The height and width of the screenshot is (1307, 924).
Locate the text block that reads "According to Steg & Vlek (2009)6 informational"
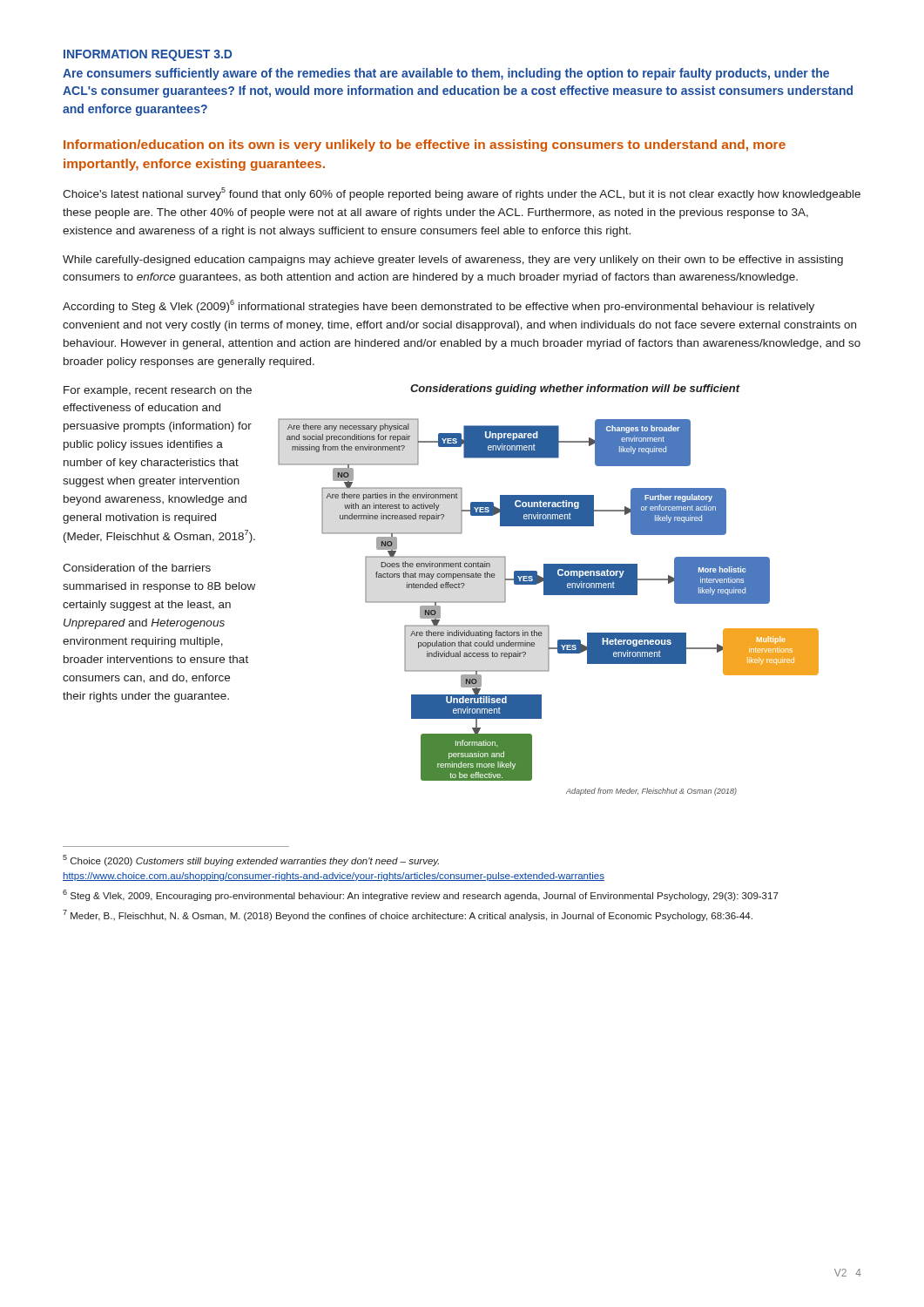point(462,333)
